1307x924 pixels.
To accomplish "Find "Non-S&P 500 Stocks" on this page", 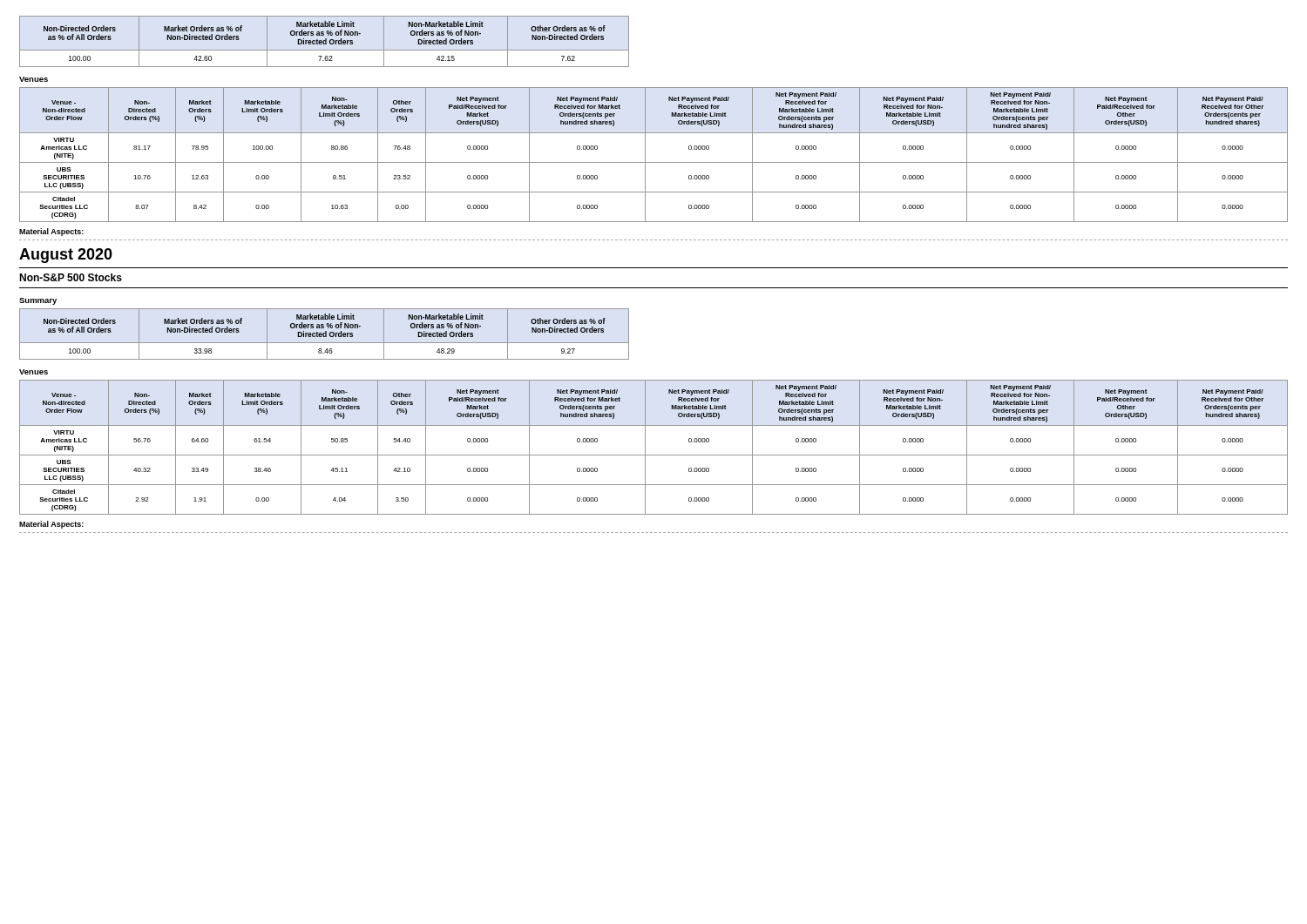I will pos(71,278).
